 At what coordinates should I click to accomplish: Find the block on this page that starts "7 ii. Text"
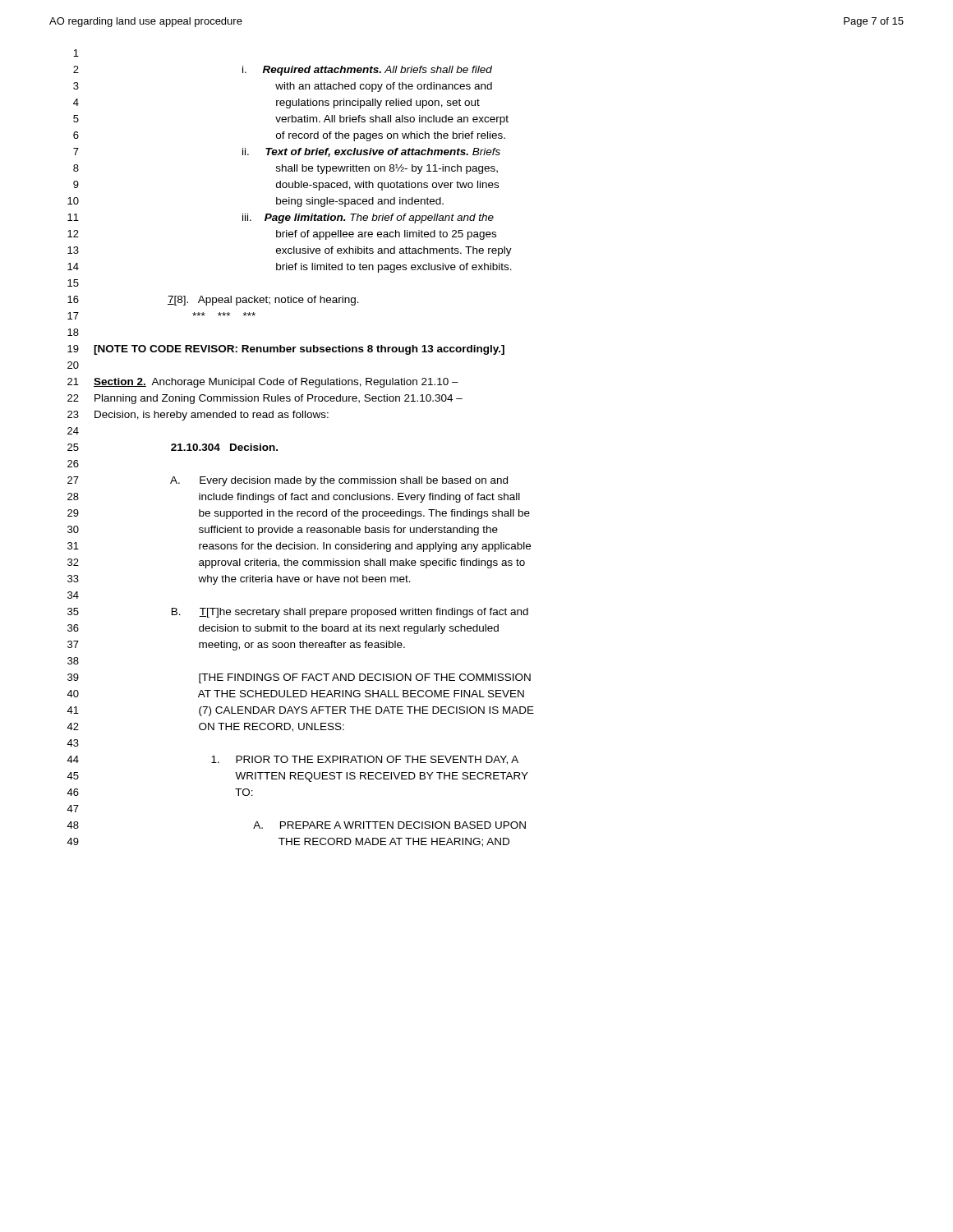476,177
